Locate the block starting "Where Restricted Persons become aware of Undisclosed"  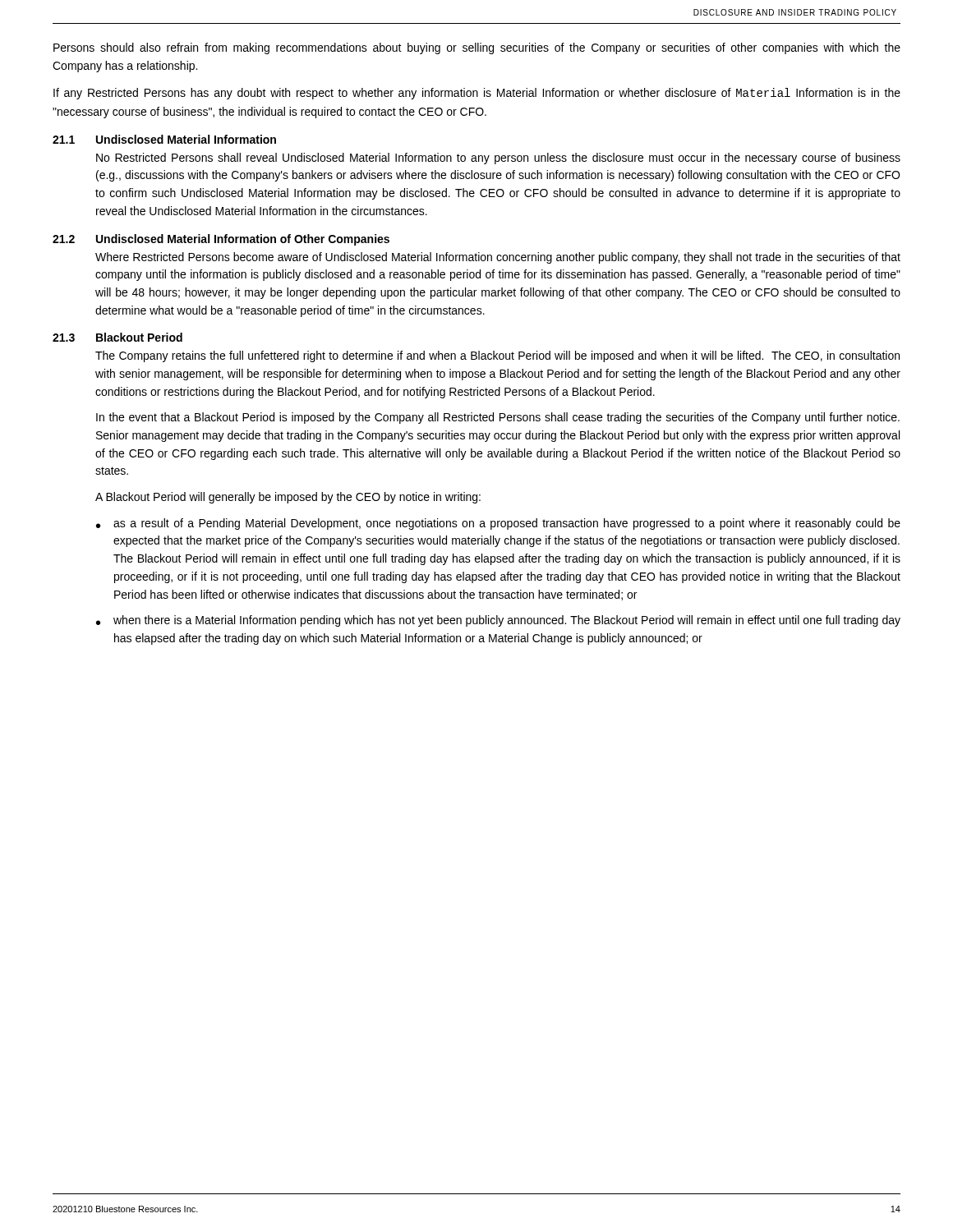coord(498,283)
